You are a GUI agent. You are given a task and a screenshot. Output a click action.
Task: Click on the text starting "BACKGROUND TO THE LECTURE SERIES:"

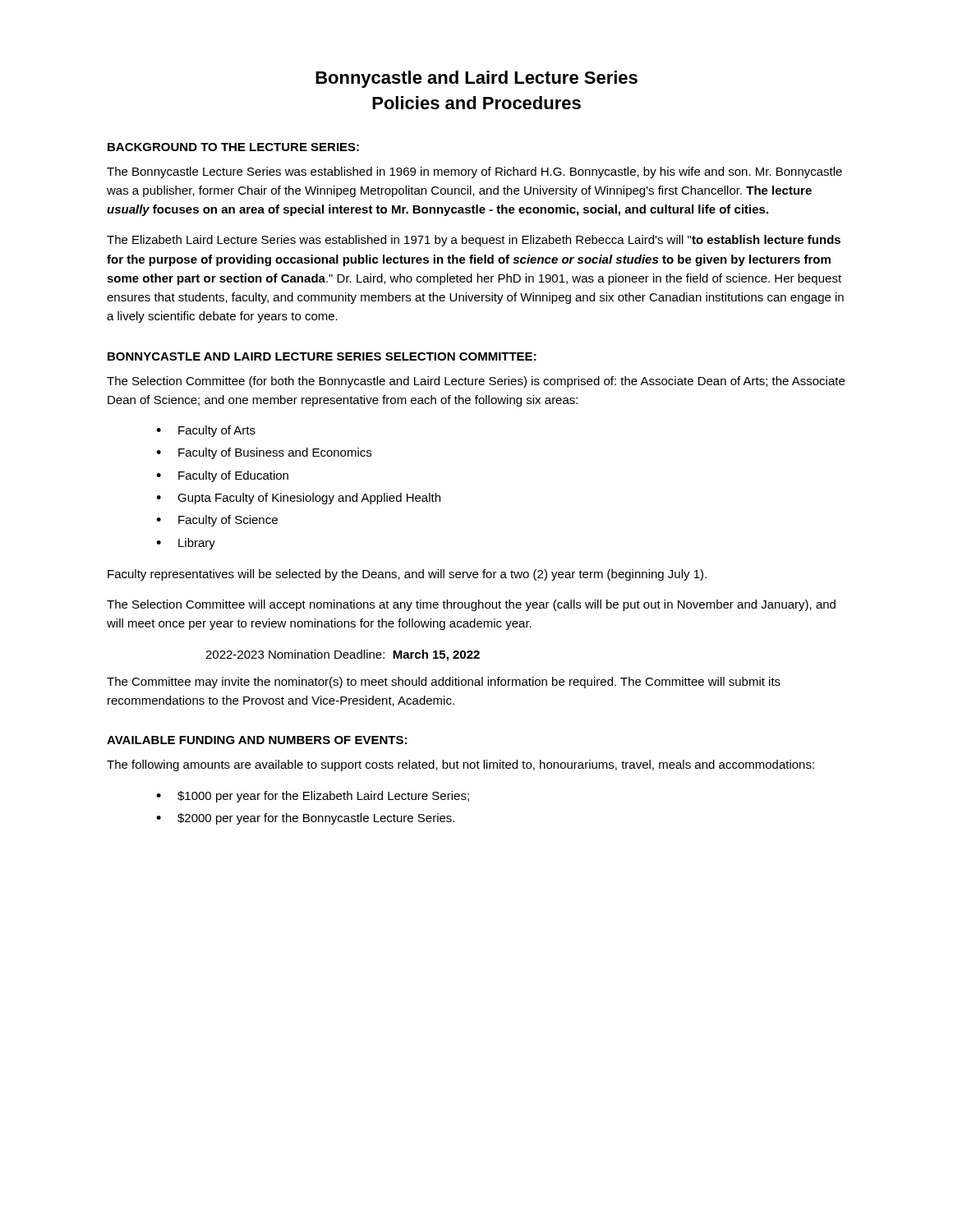tap(233, 146)
